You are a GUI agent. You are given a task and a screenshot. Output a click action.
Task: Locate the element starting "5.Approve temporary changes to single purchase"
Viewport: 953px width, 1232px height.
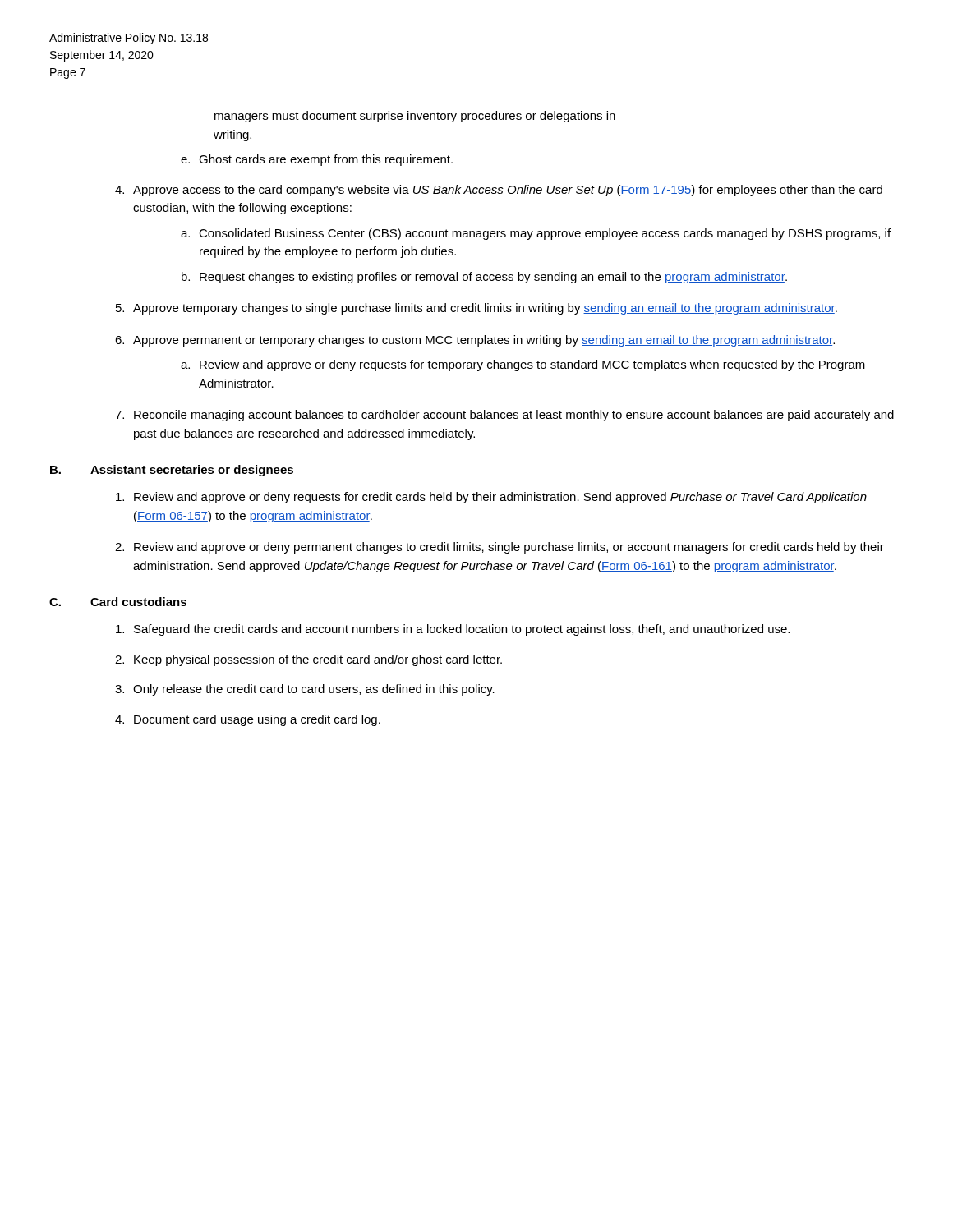[x=507, y=308]
